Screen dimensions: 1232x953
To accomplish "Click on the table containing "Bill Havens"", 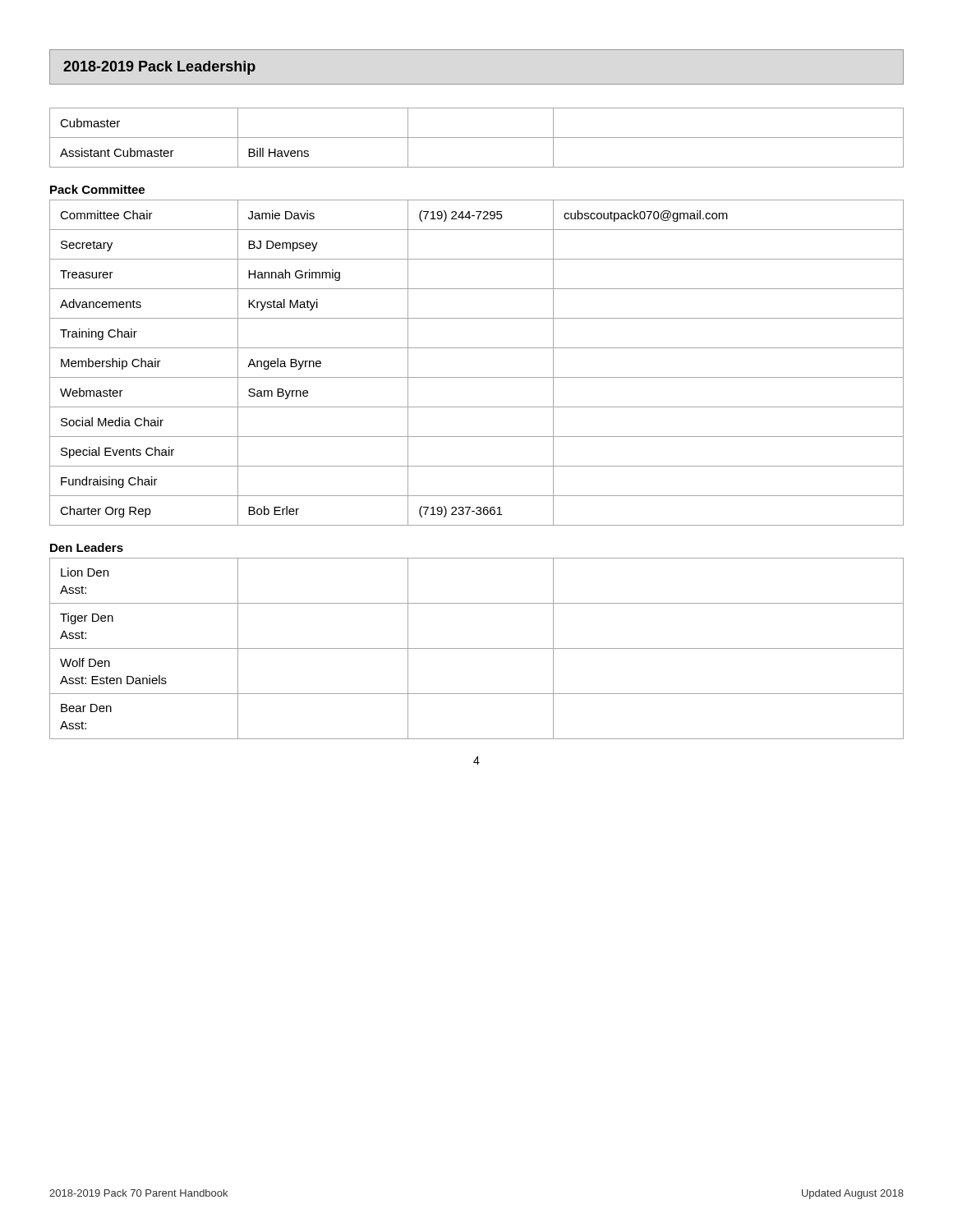I will [476, 138].
